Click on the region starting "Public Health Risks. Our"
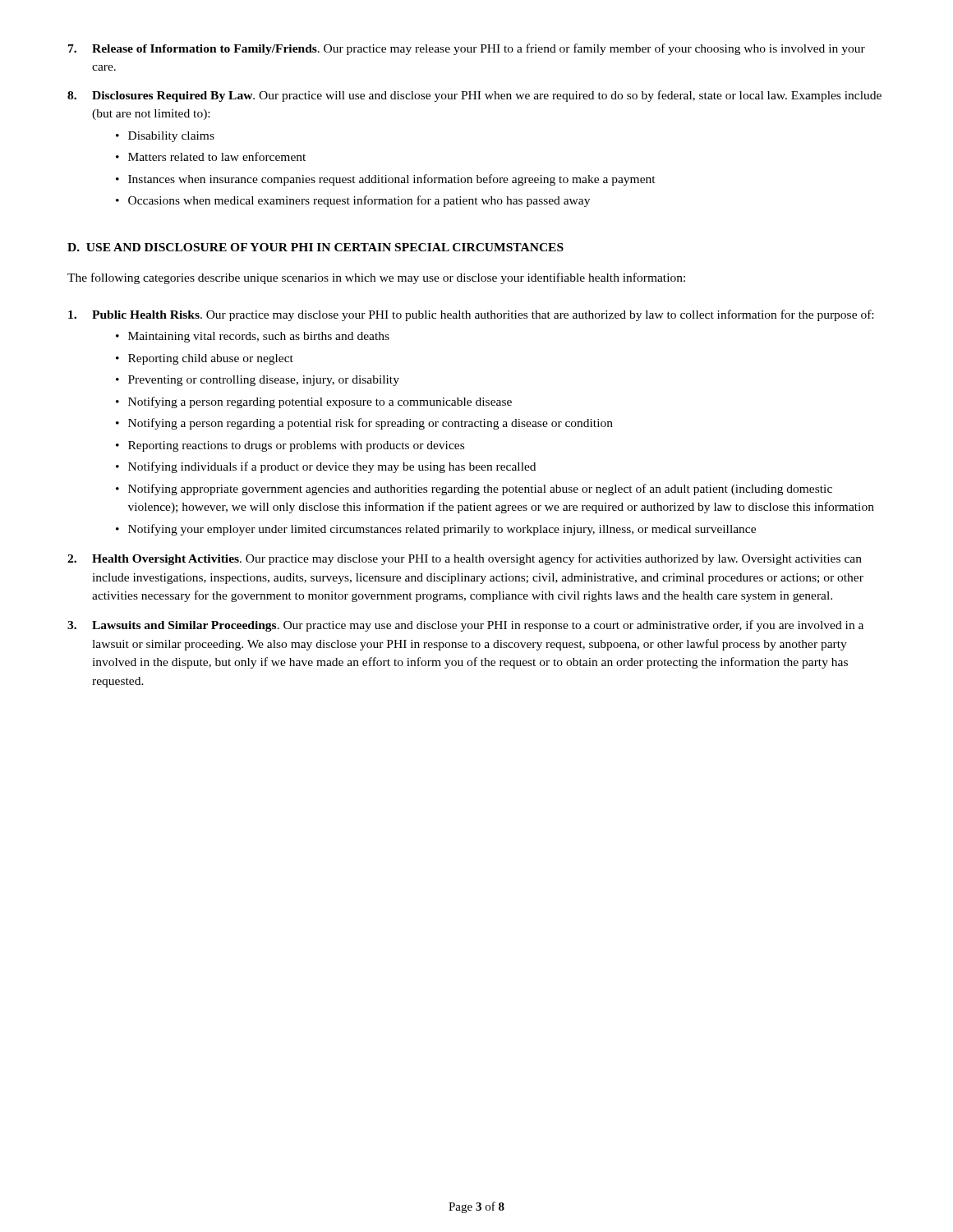Screen dimensions: 1232x953 (x=471, y=315)
